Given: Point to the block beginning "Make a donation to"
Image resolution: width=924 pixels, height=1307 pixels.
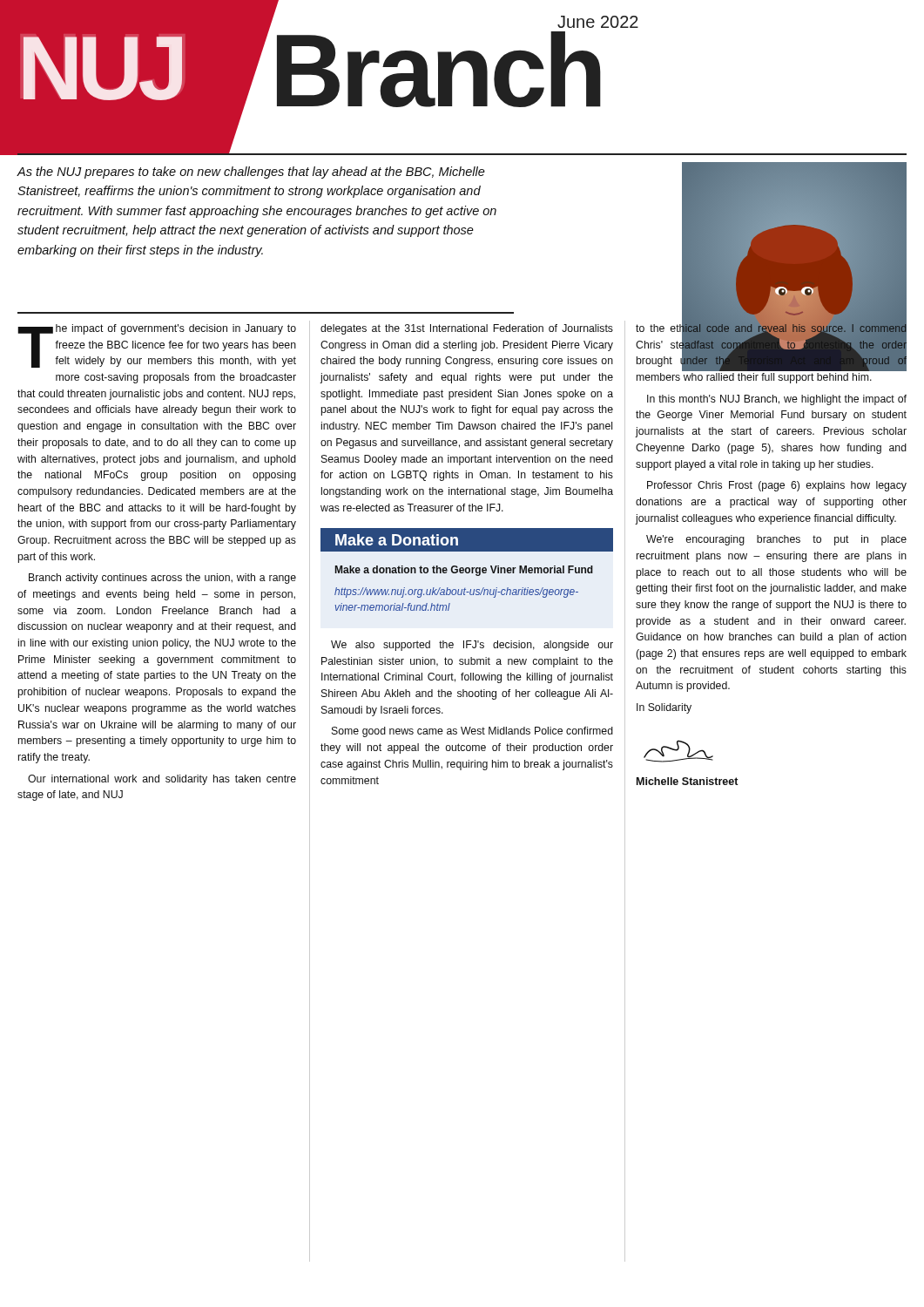Looking at the screenshot, I should (467, 589).
